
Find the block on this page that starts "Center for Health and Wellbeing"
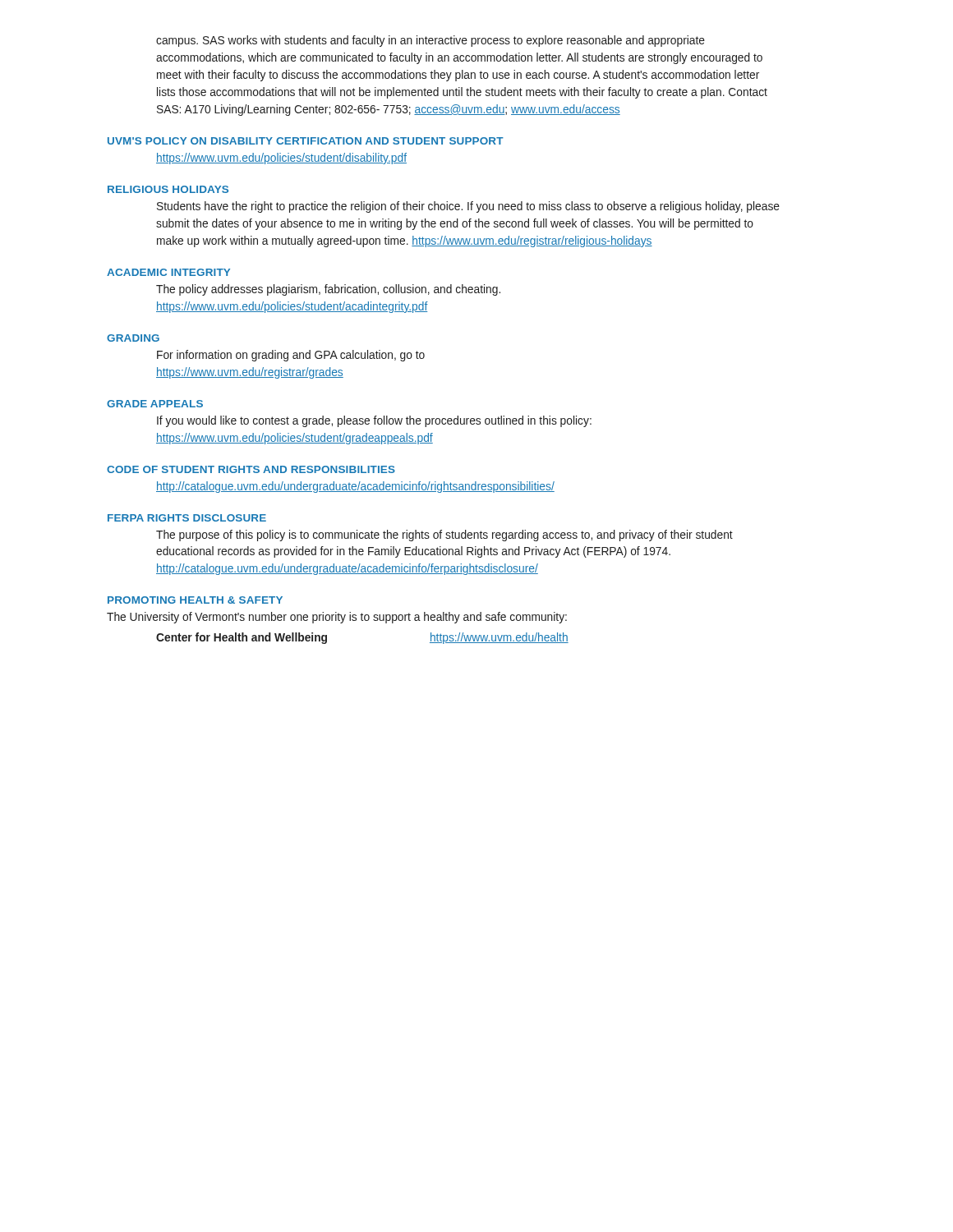click(x=242, y=638)
